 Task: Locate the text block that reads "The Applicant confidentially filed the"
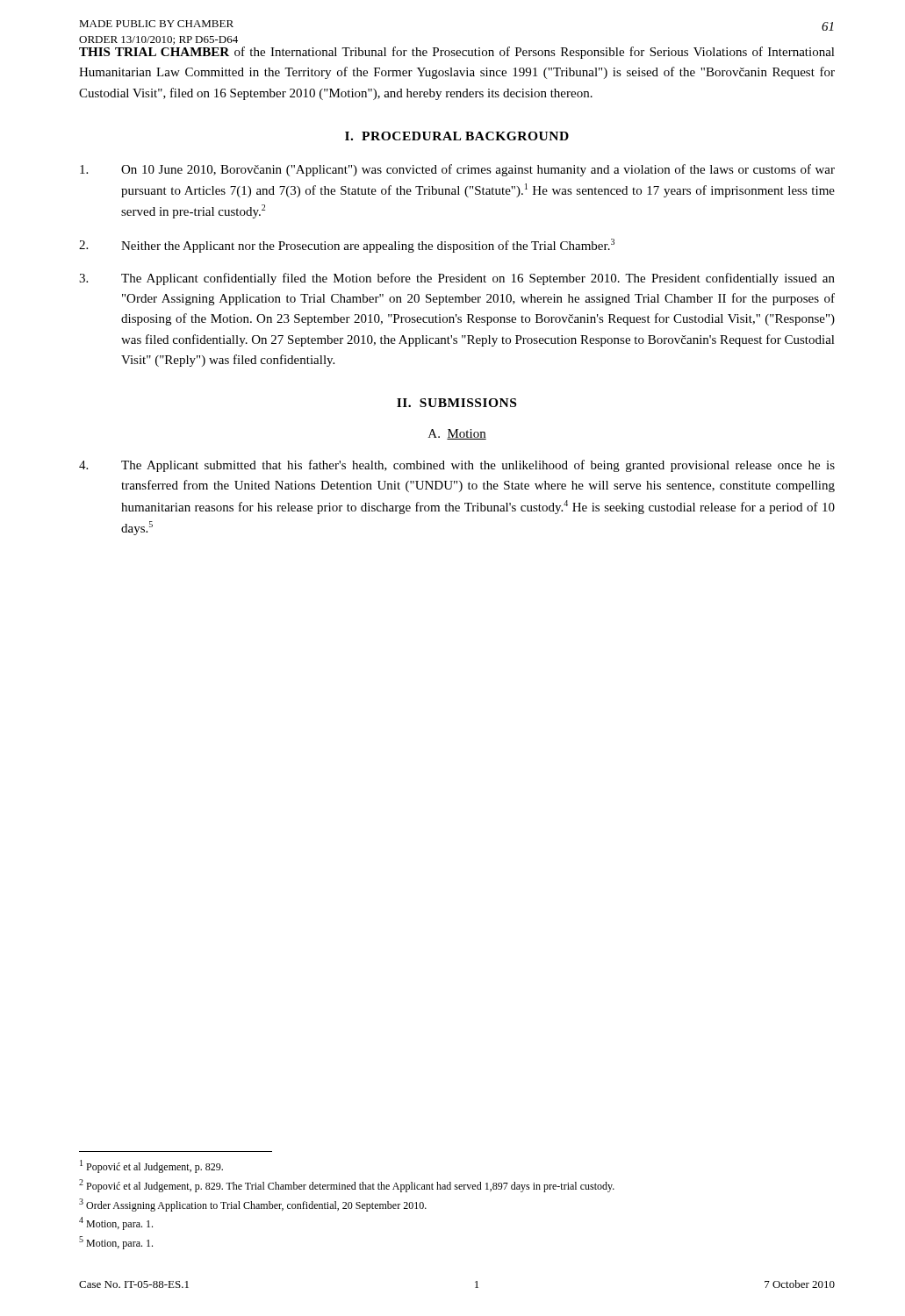(457, 319)
